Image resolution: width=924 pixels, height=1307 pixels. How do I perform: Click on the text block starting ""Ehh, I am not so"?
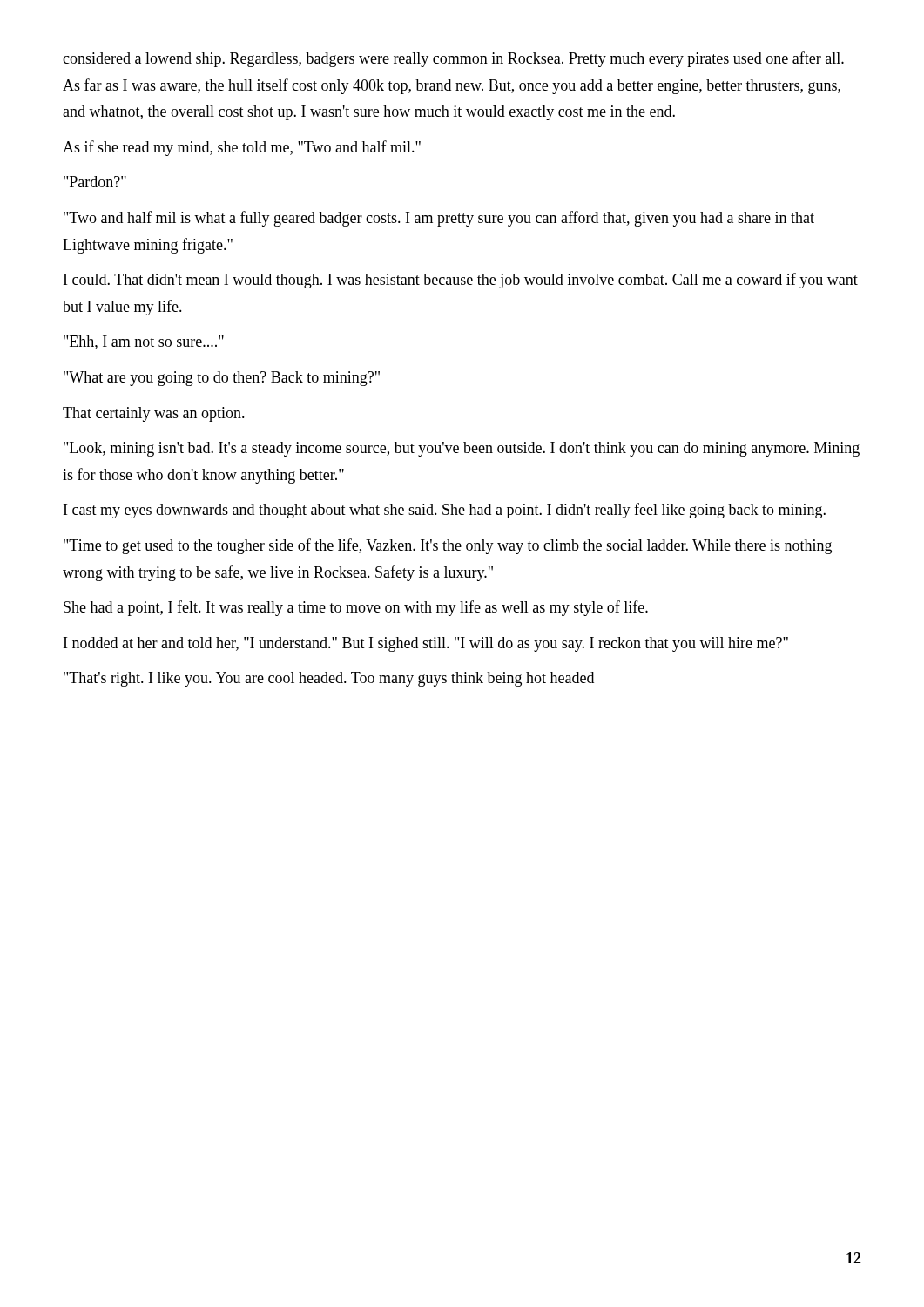tap(144, 342)
